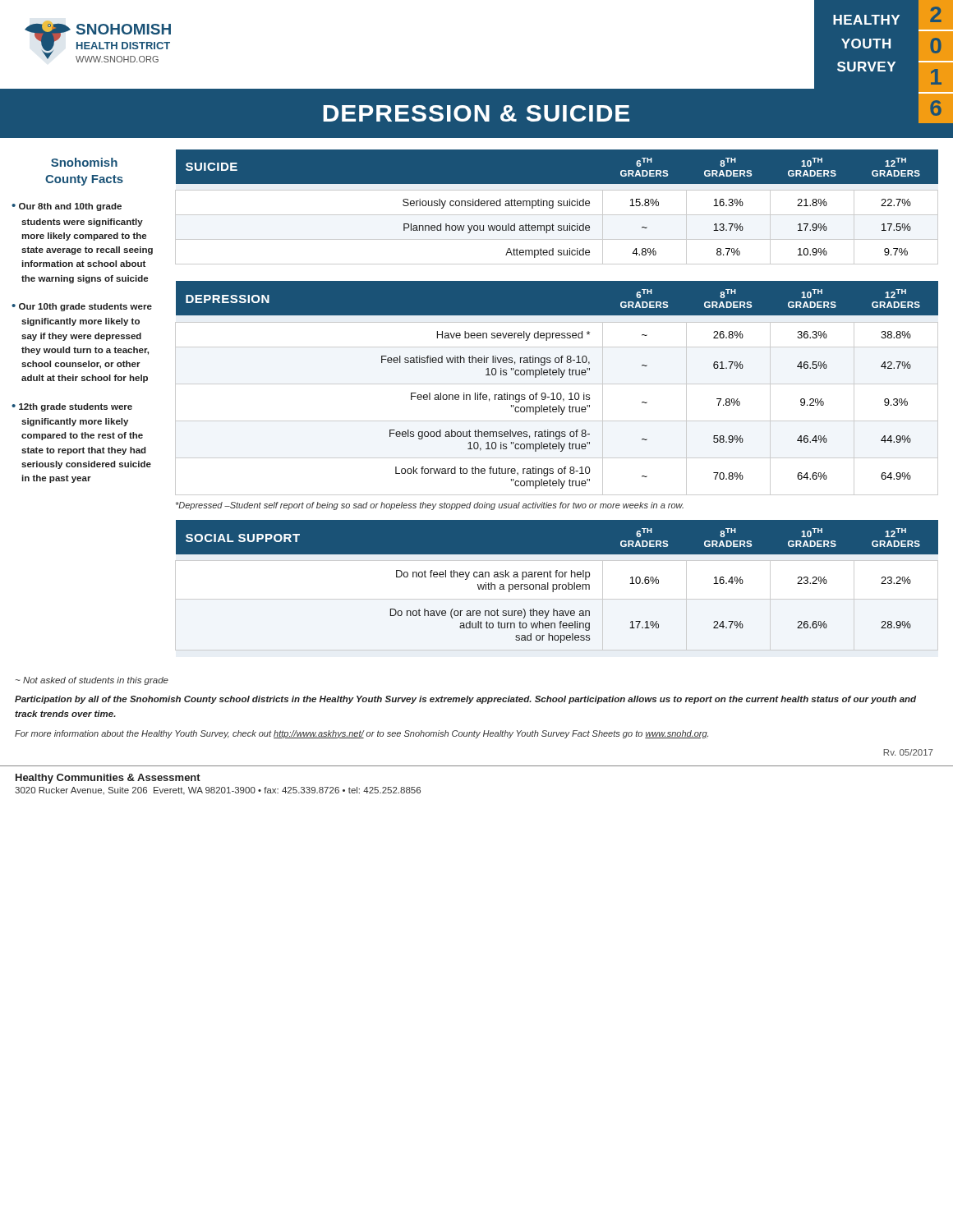Select the text block starting "DEPRESSION & SUICIDE"

pos(476,113)
